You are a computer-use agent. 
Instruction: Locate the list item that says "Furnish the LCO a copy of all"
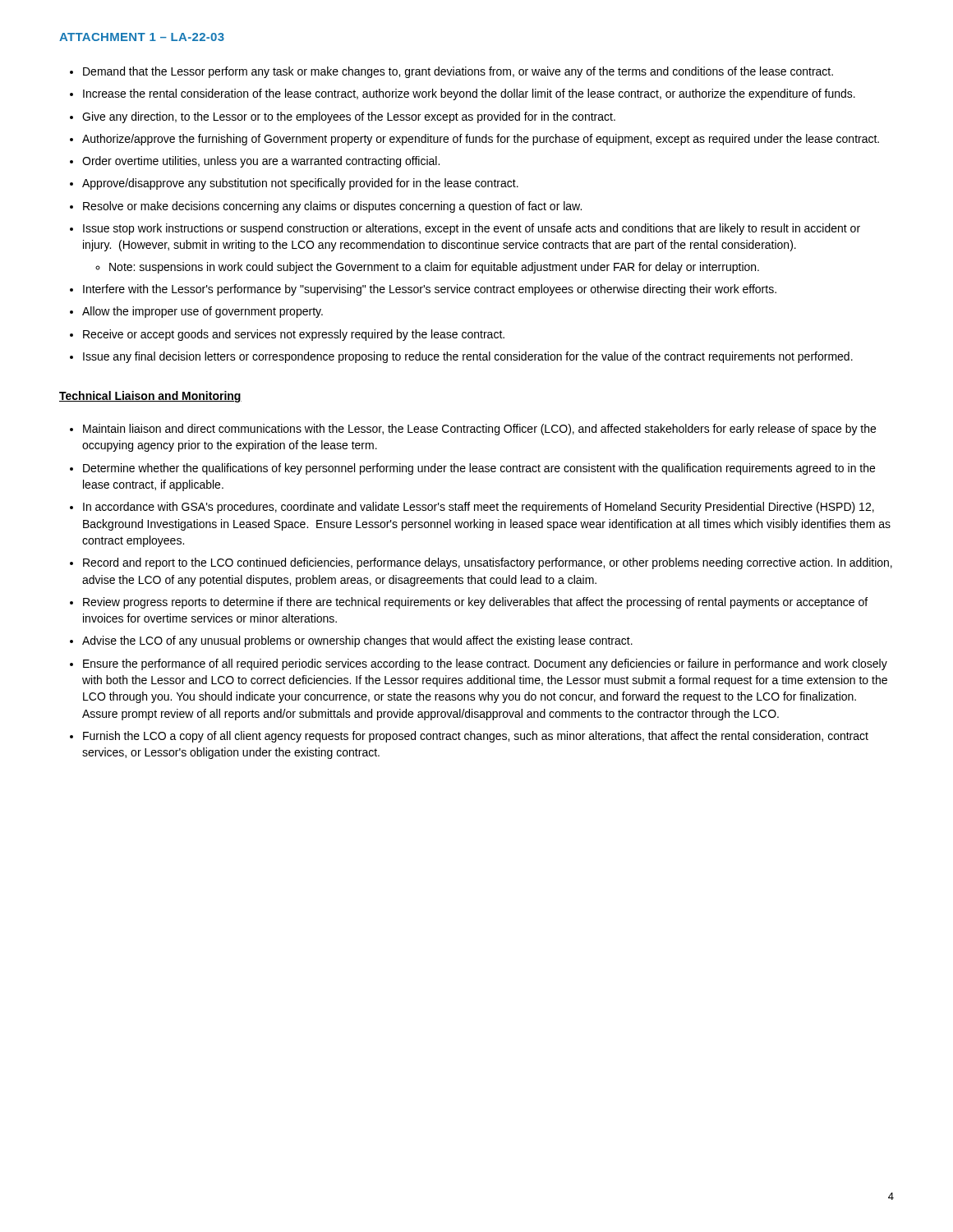click(x=488, y=744)
